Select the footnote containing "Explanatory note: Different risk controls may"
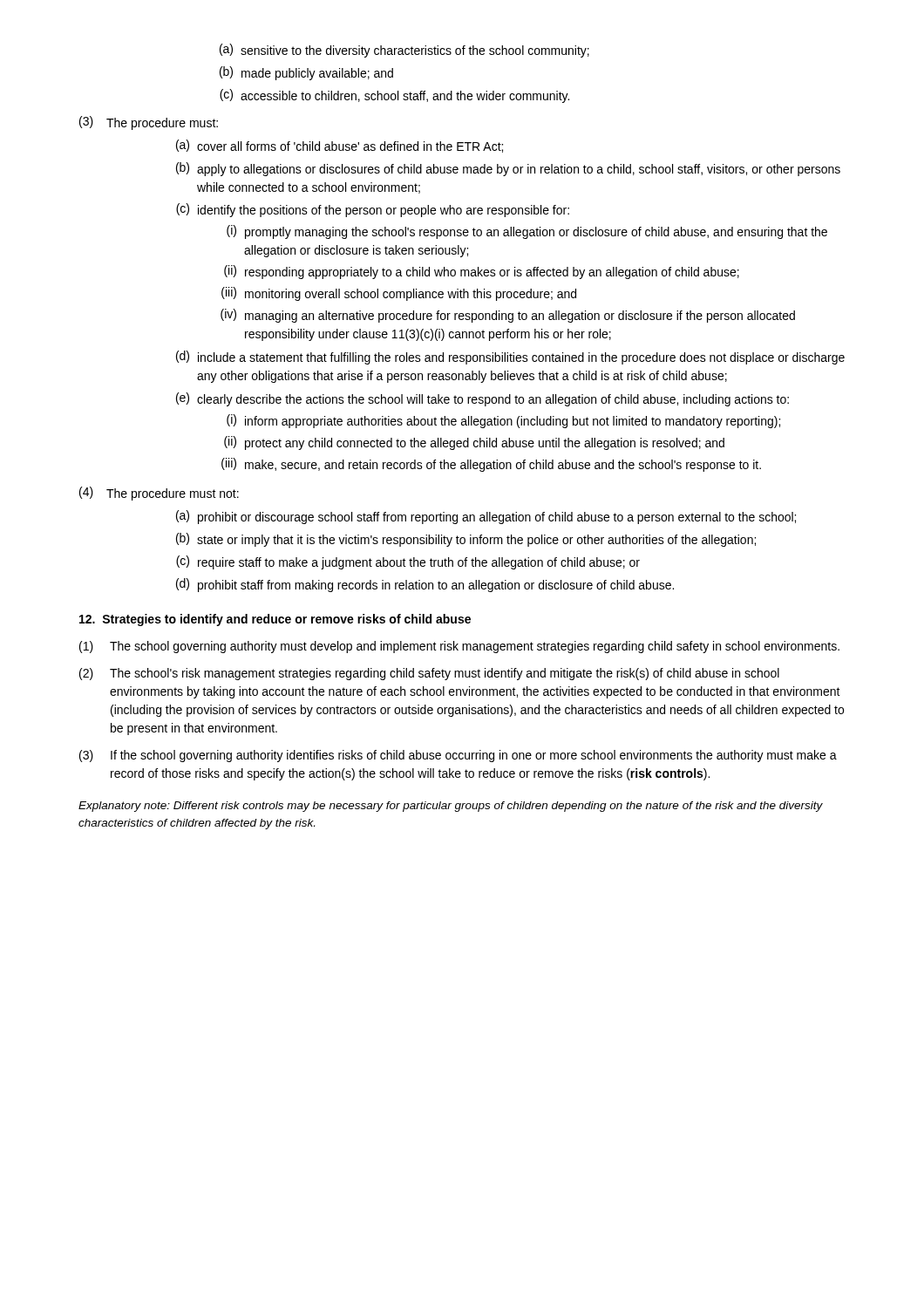This screenshot has height=1308, width=924. coord(450,814)
